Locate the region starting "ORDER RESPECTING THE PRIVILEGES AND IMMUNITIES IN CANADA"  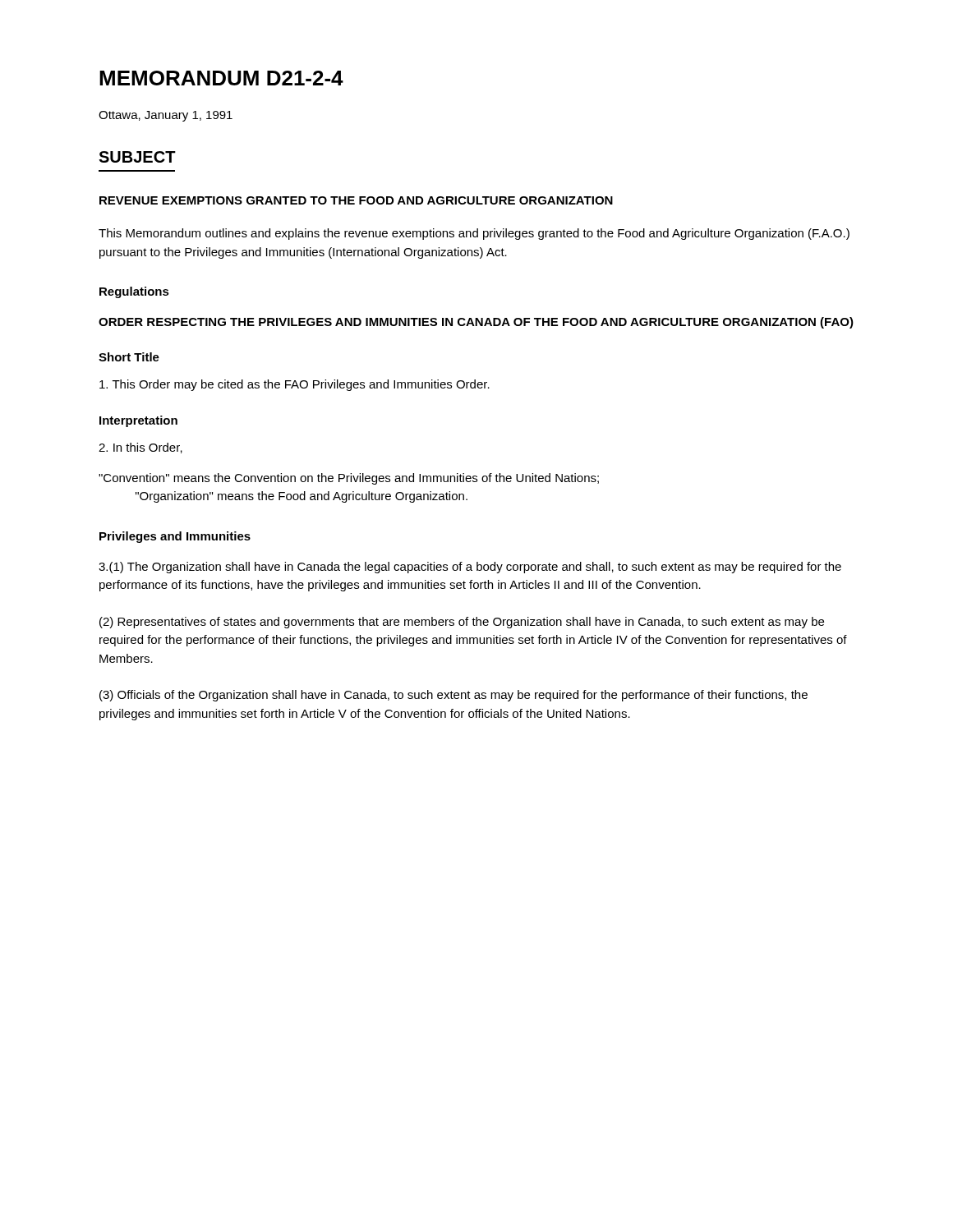(x=476, y=322)
